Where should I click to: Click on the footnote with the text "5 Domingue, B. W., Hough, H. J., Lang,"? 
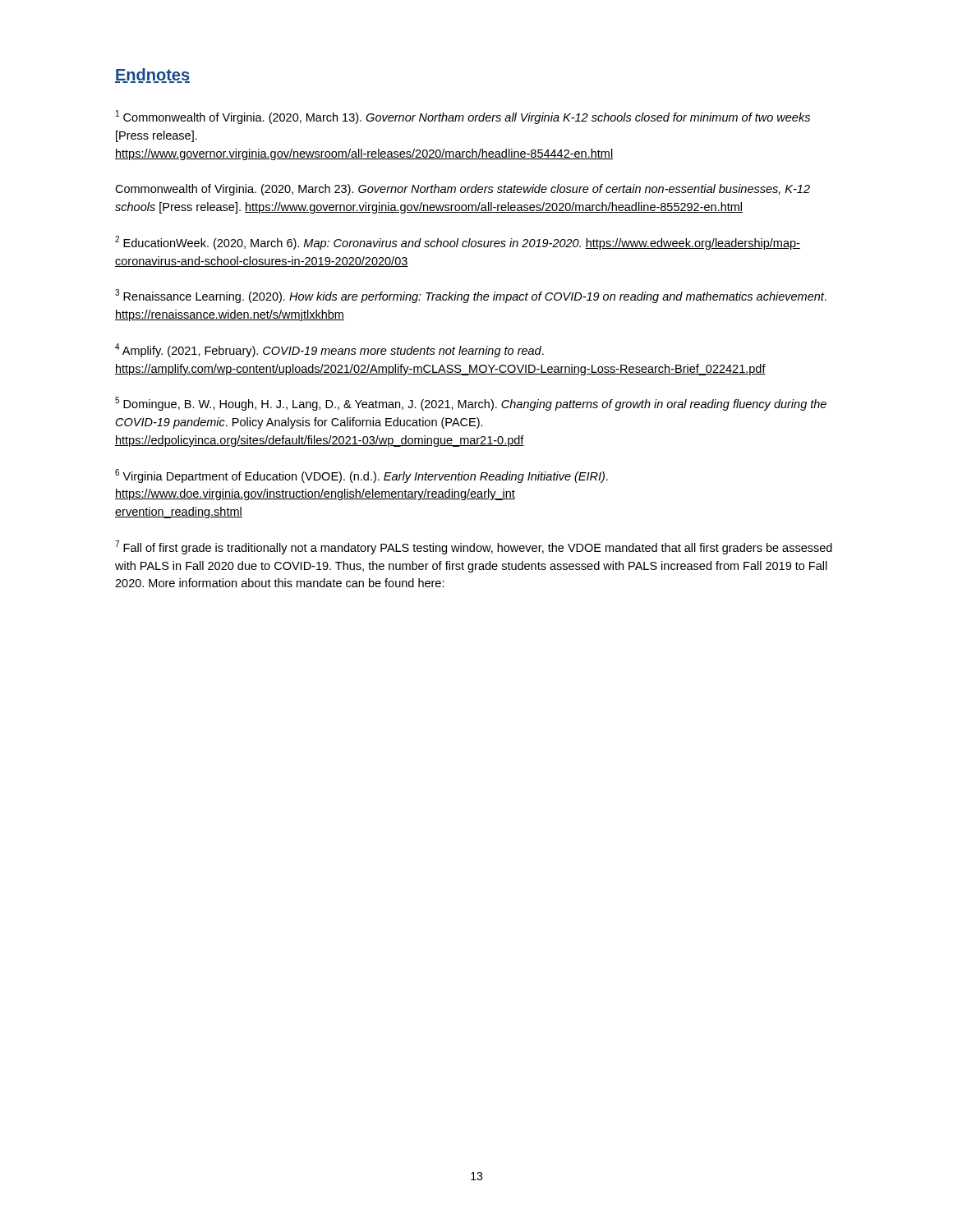[471, 421]
